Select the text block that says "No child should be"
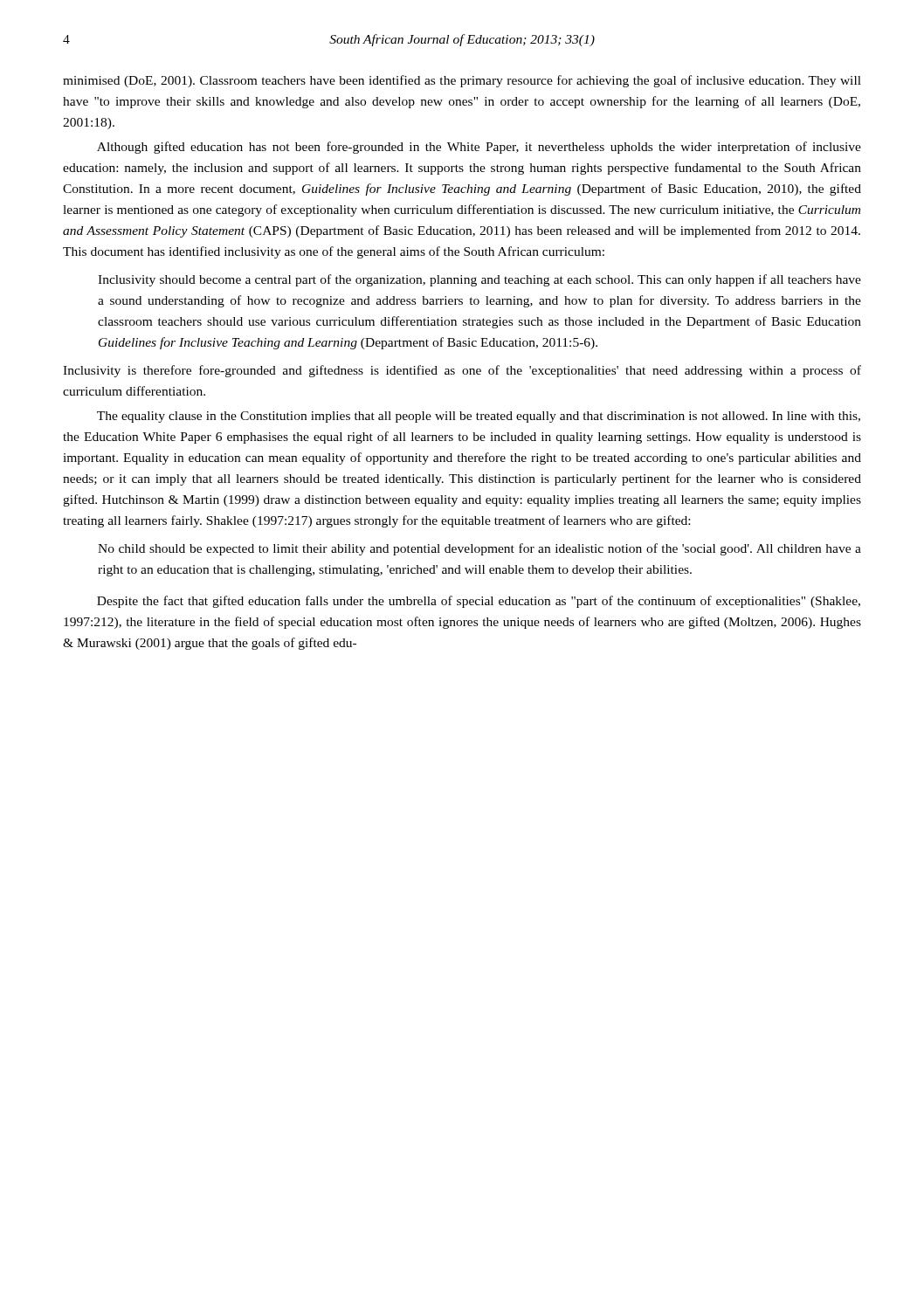 coord(479,559)
